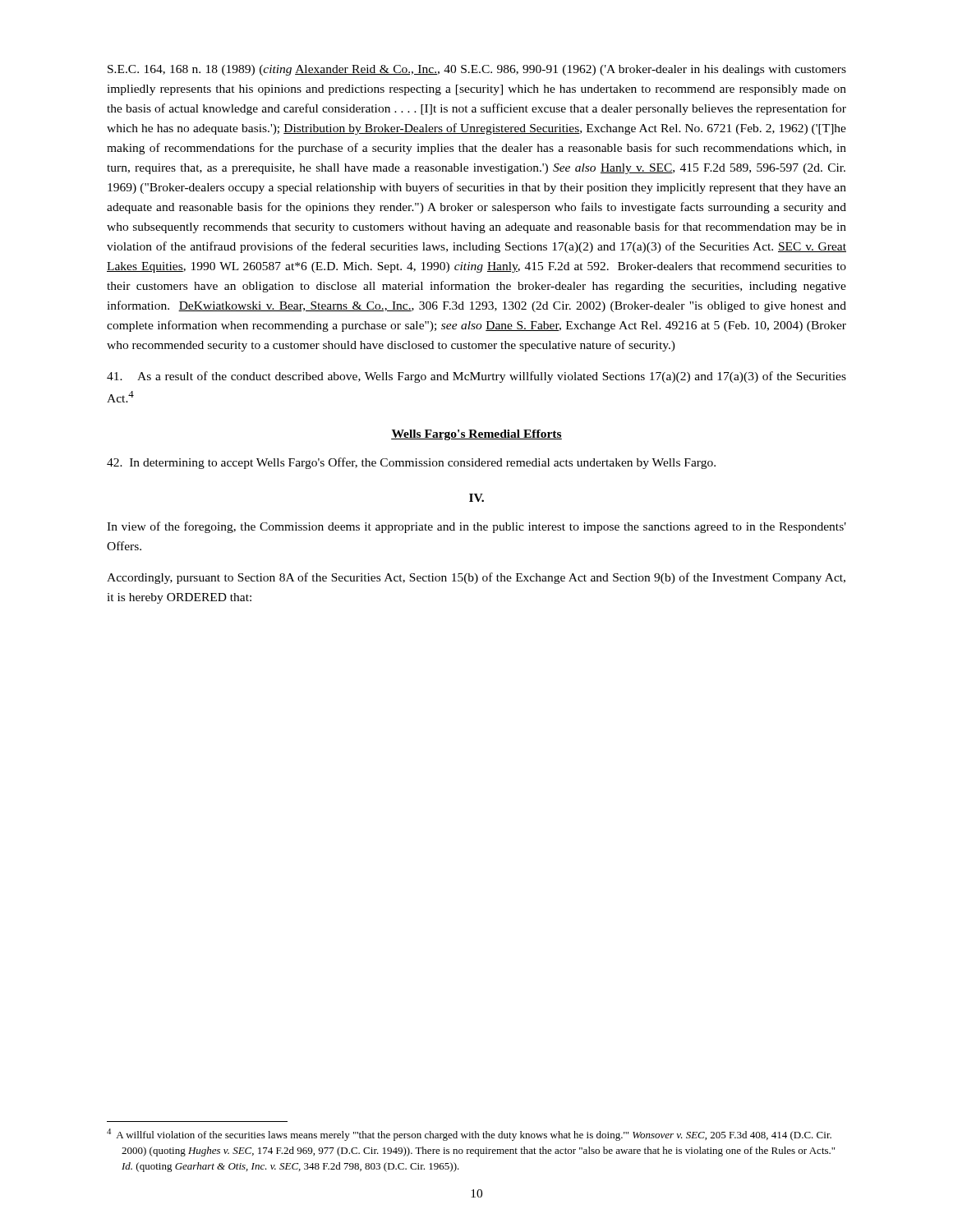Where is the passage that starts "Accordingly, pursuant to"?
This screenshot has width=953, height=1232.
(x=476, y=588)
